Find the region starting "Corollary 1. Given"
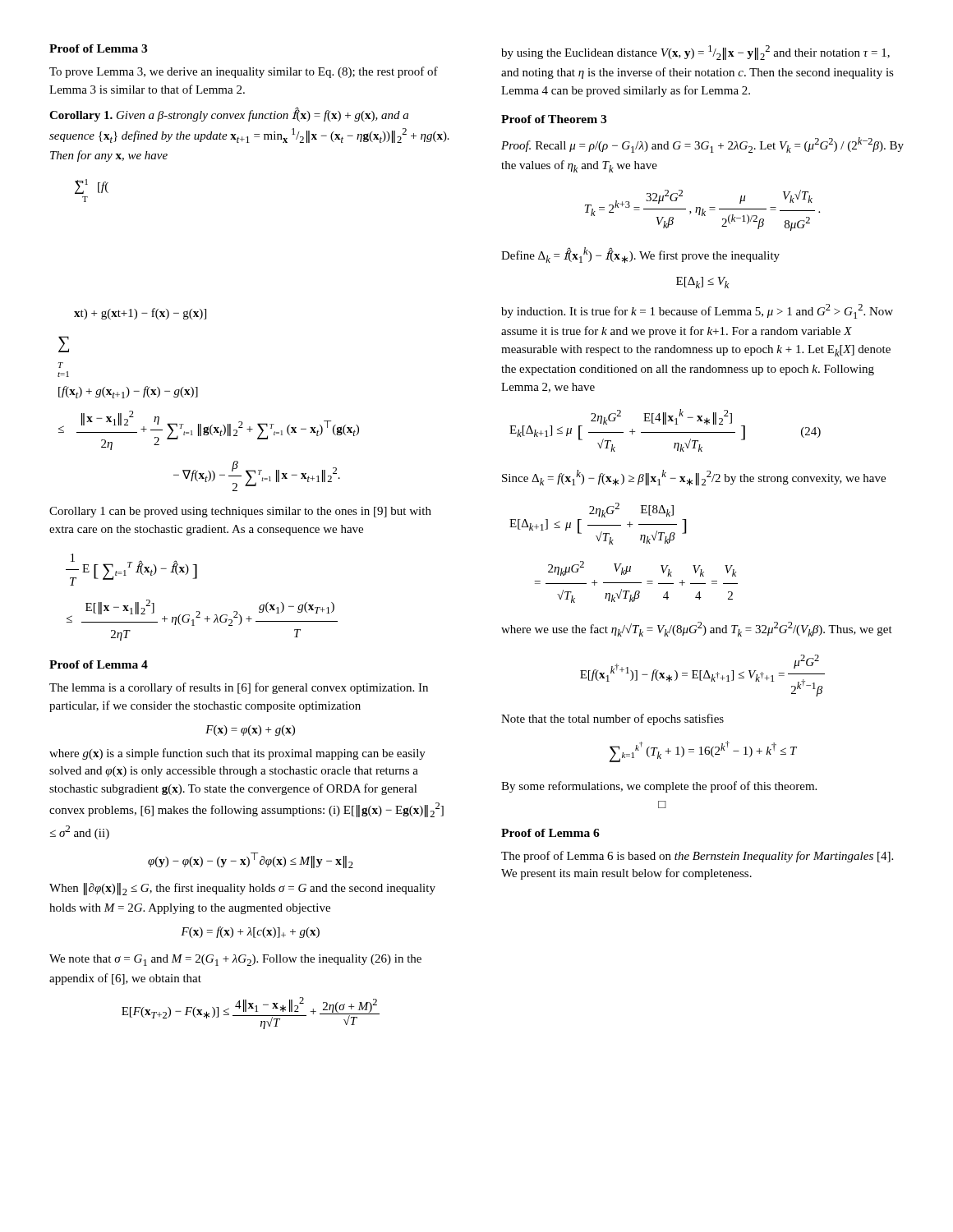The width and height of the screenshot is (953, 1232). (250, 135)
